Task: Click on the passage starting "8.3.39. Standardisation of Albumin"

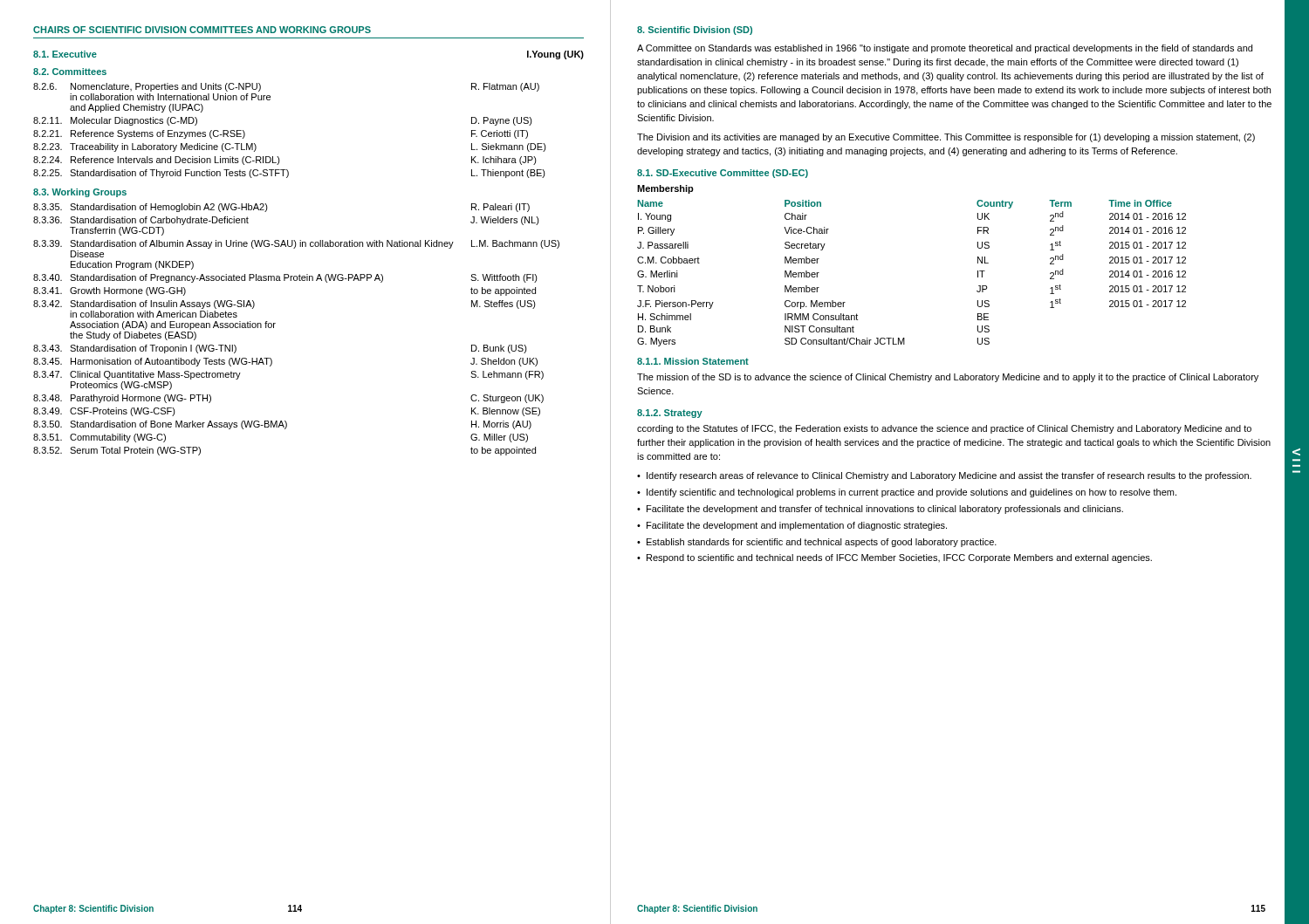Action: (x=308, y=254)
